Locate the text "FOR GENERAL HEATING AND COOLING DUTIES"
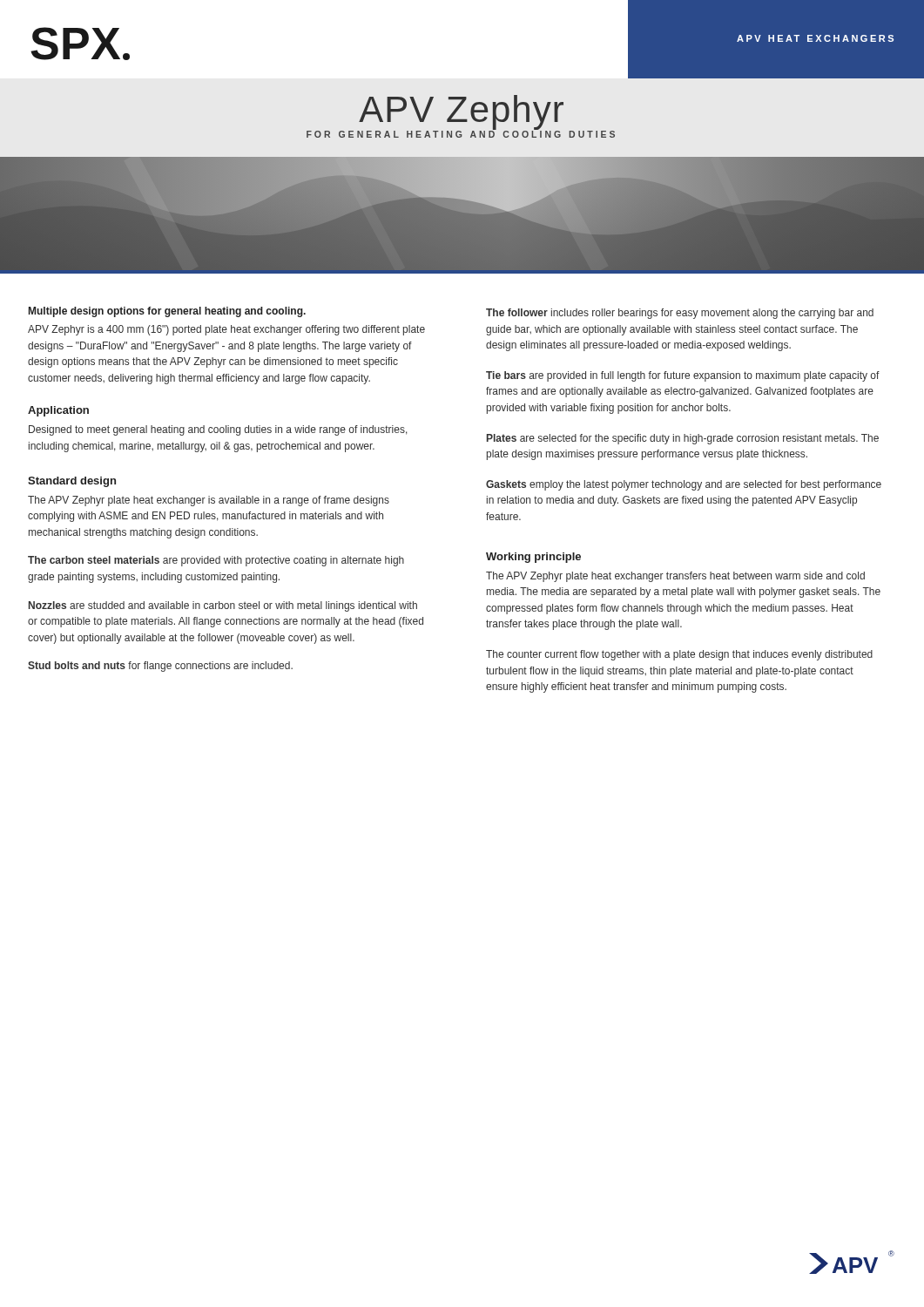Viewport: 924px width, 1307px height. click(x=462, y=134)
